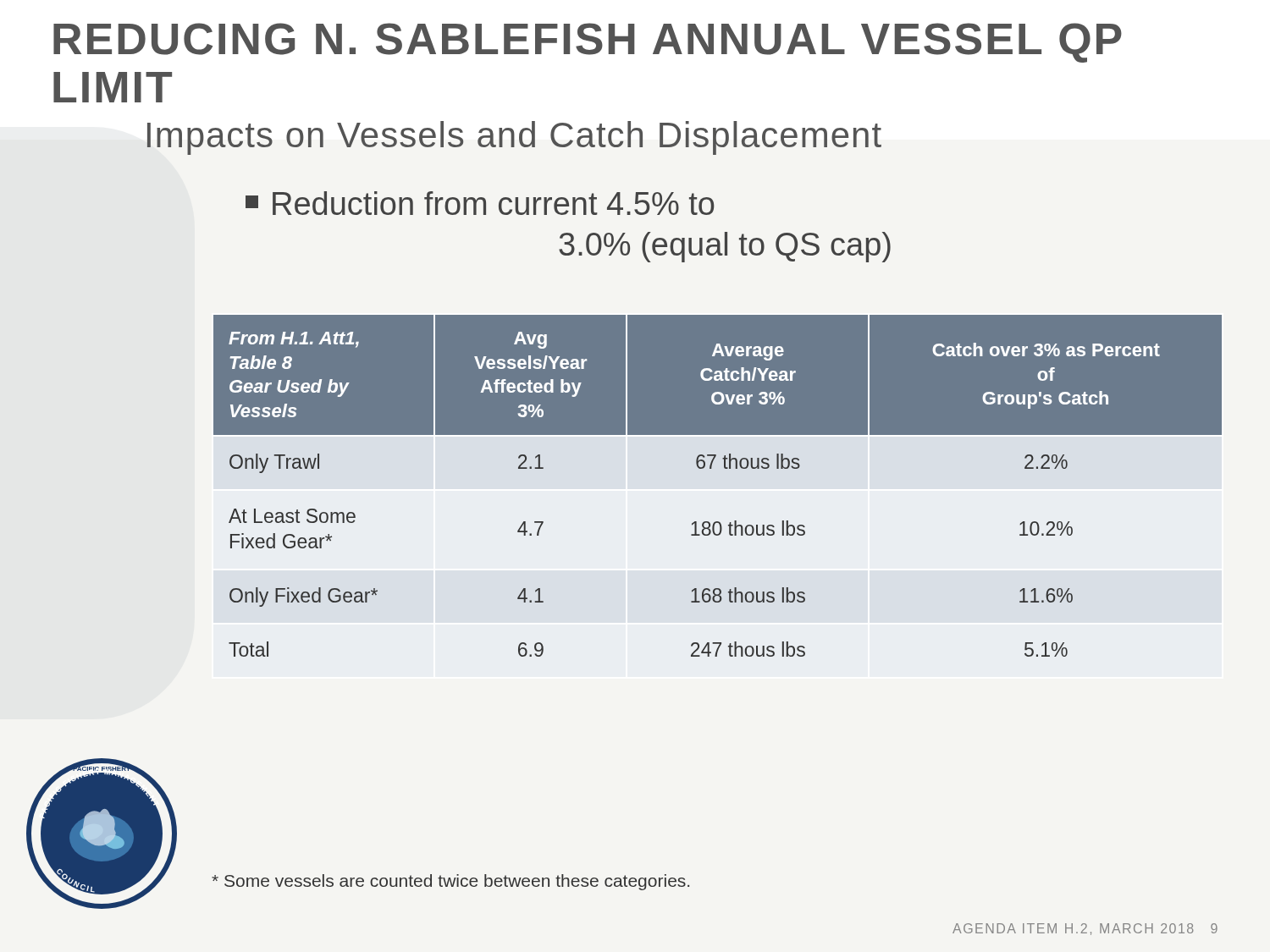Viewport: 1270px width, 952px height.
Task: Locate the logo
Action: pos(102,834)
